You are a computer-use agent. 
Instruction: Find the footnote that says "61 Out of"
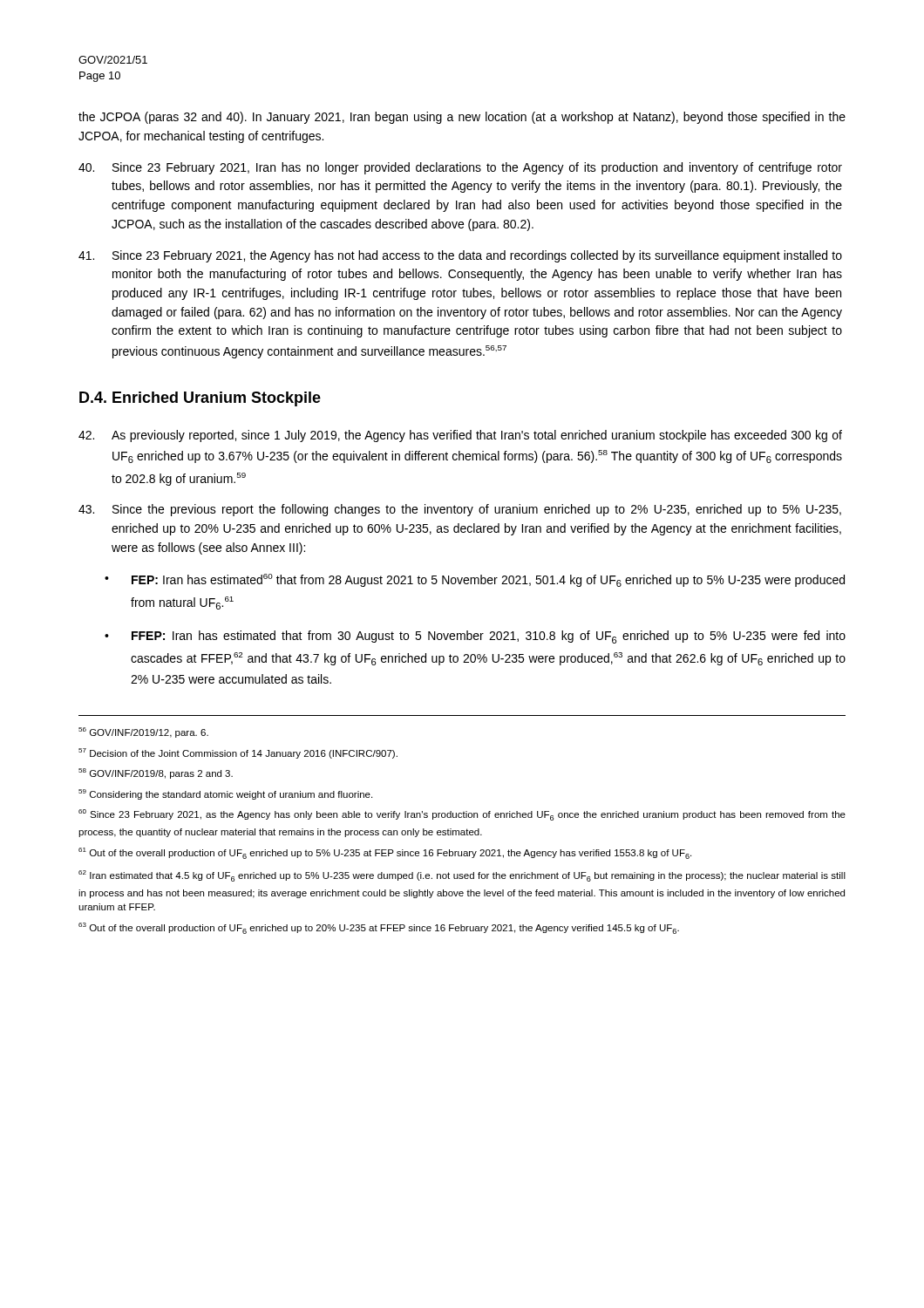point(385,853)
